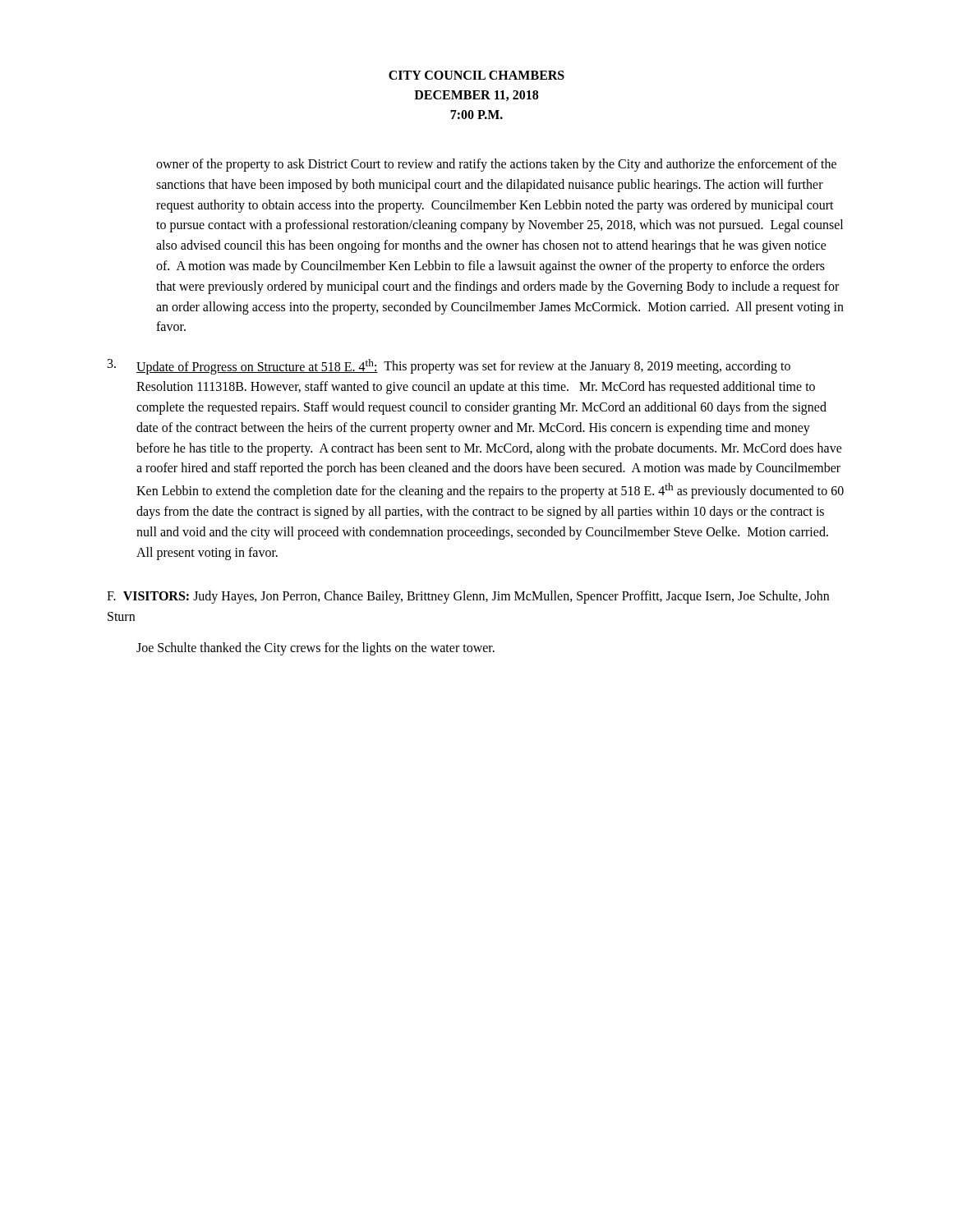Find the text block containing "F. VISITORS: Judy Hayes, Jon"

pyautogui.click(x=468, y=606)
